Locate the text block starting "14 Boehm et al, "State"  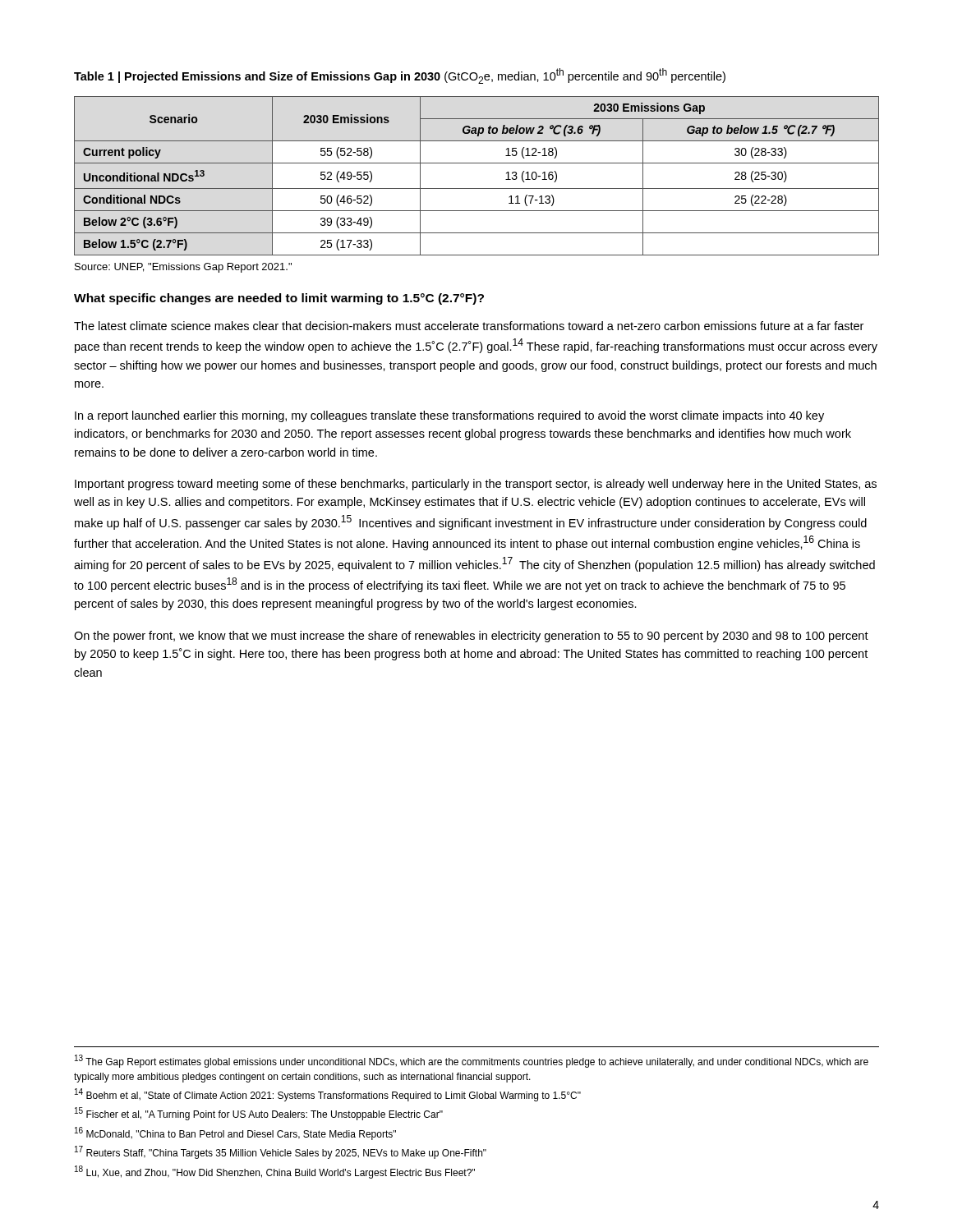point(327,1094)
